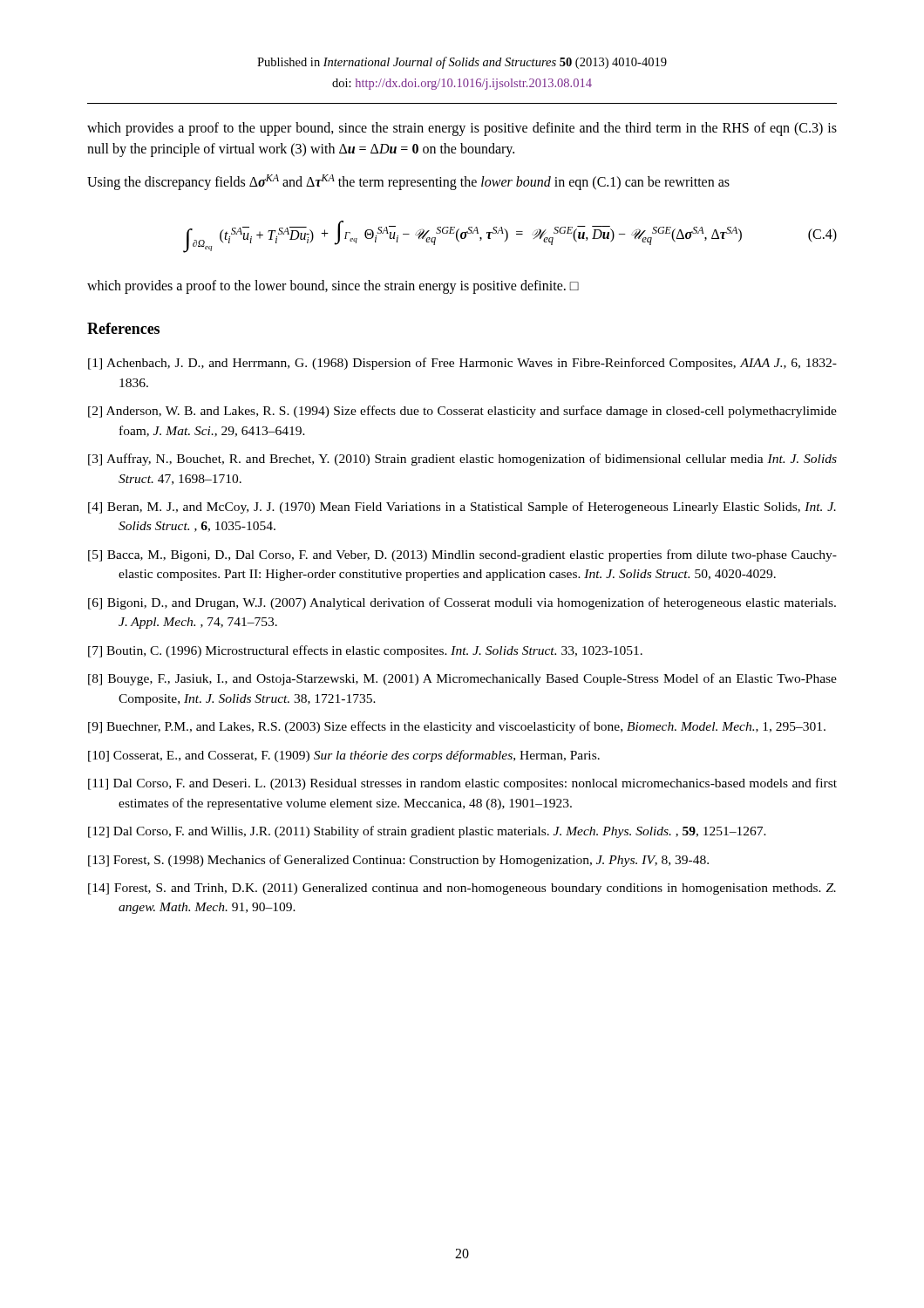Click the passage that begins "[14] Forest, S. and Trinh, D.K. (2011)"
This screenshot has height=1308, width=924.
click(x=462, y=897)
